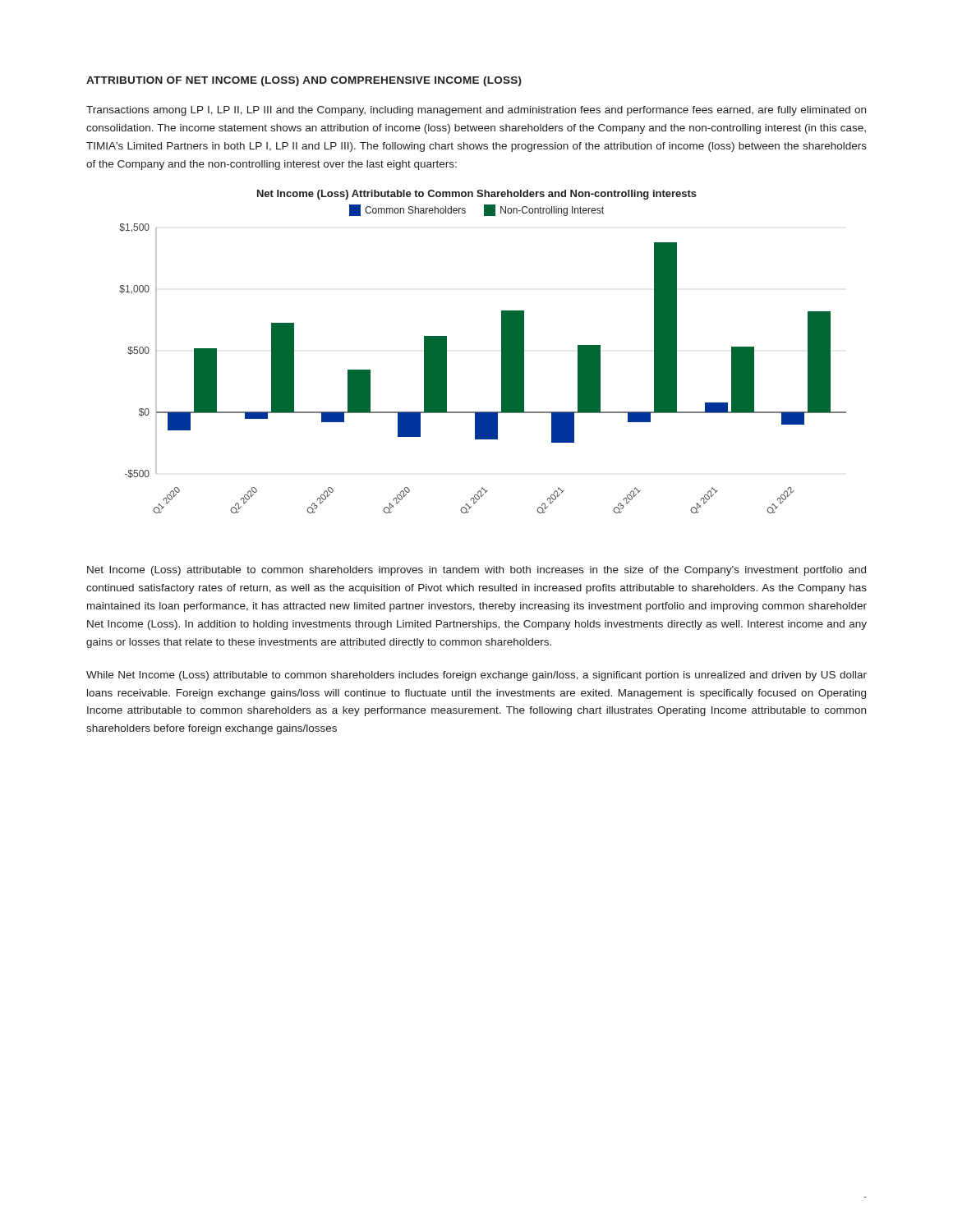This screenshot has width=953, height=1232.
Task: Locate the section header that says "ATTRIBUTION OF NET INCOME (LOSS)"
Action: point(304,80)
